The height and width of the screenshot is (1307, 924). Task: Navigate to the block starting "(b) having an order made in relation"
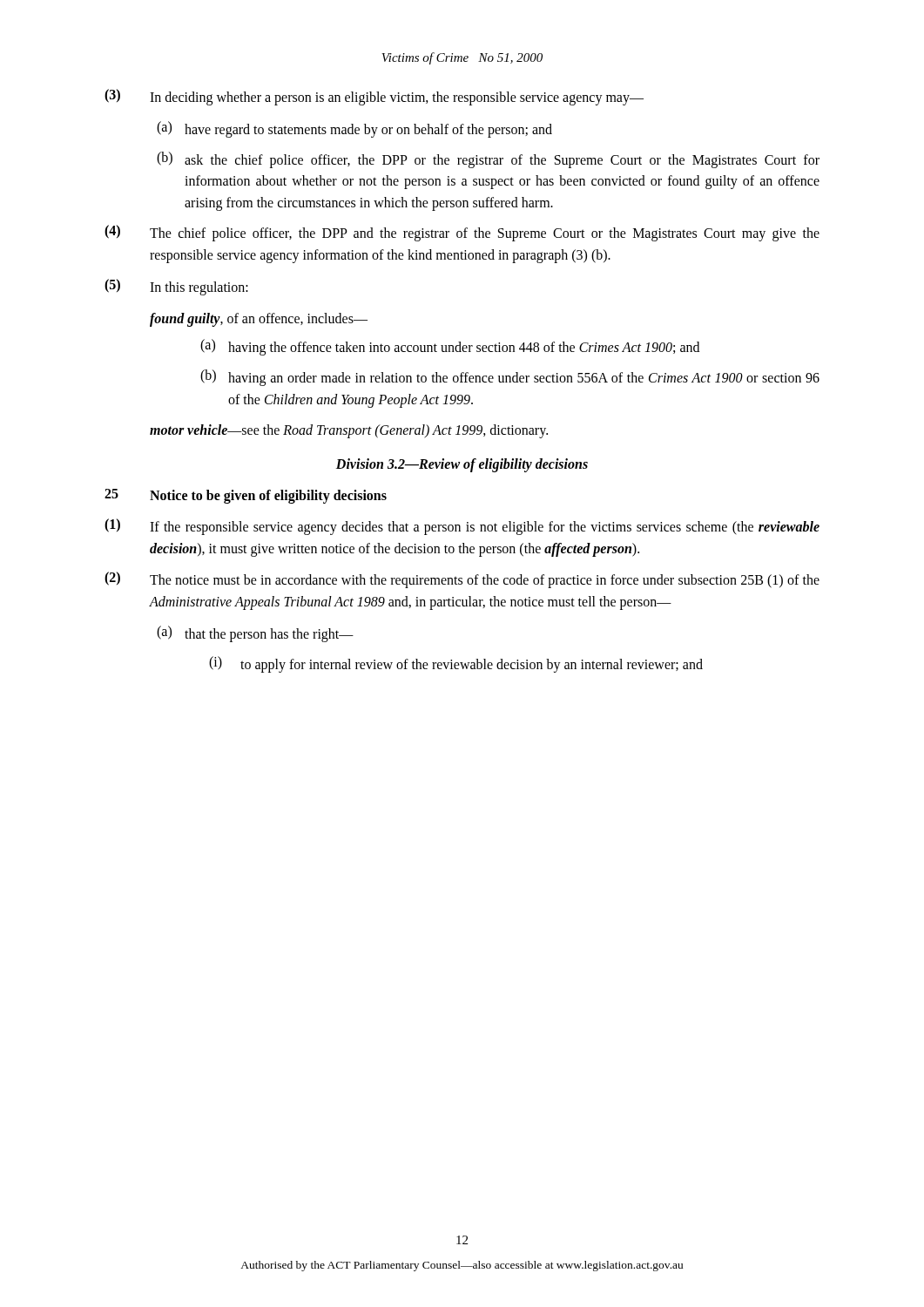click(x=510, y=389)
